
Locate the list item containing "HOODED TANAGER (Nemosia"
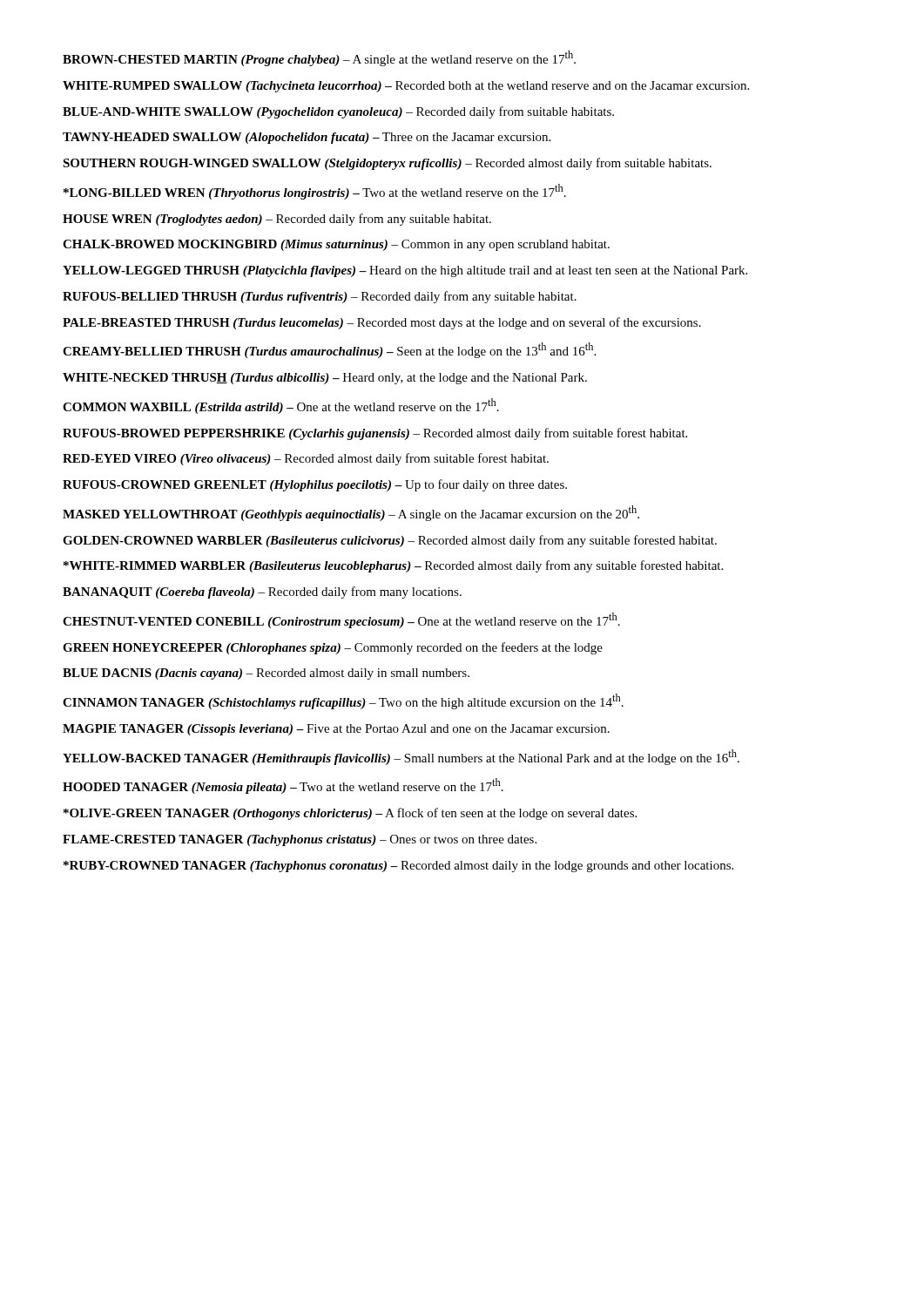click(283, 785)
